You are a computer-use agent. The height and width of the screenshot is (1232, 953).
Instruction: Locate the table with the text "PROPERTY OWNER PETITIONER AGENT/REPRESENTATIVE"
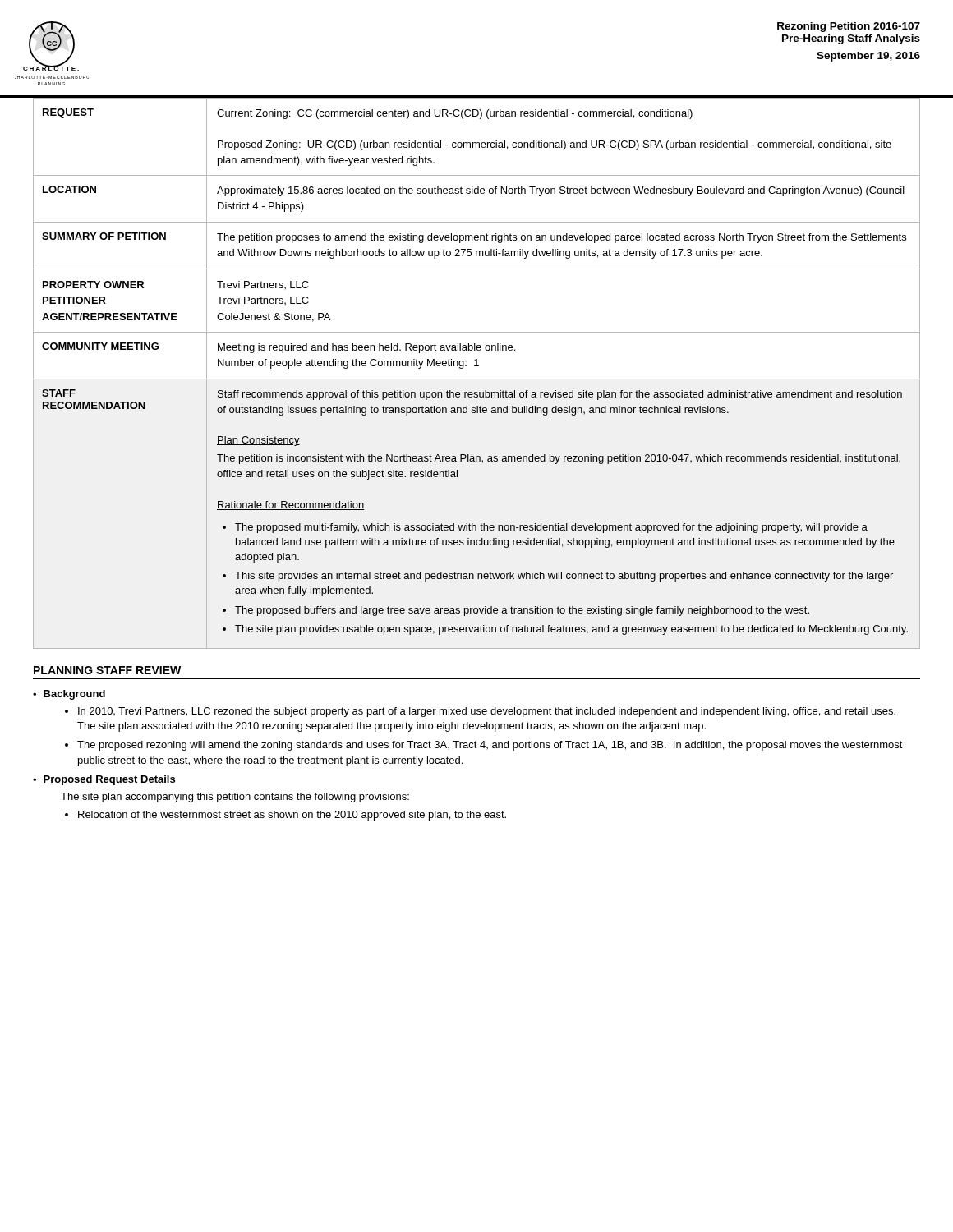476,373
